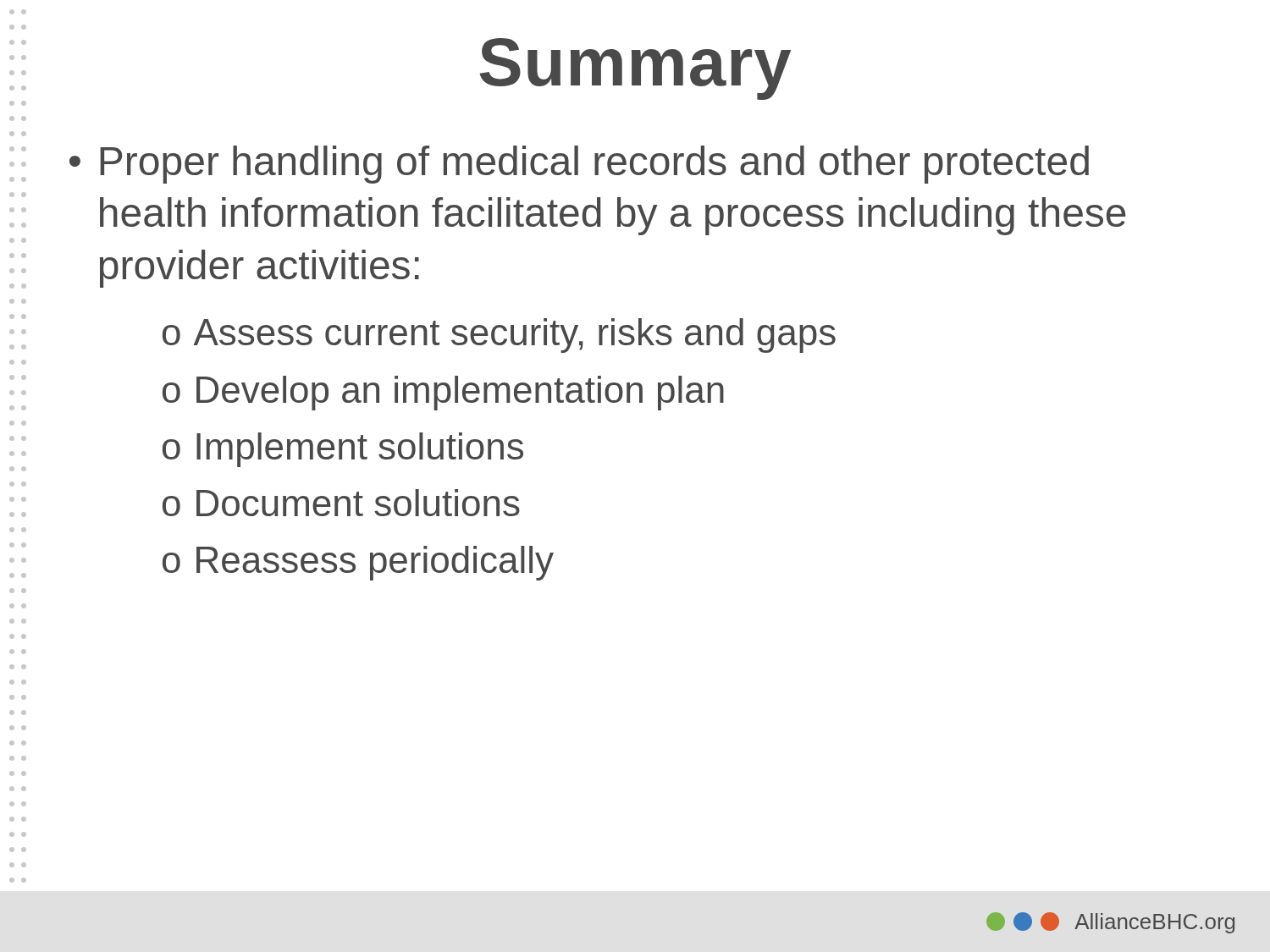Click on the list item containing "o Assess current security, risks and"

(x=499, y=332)
